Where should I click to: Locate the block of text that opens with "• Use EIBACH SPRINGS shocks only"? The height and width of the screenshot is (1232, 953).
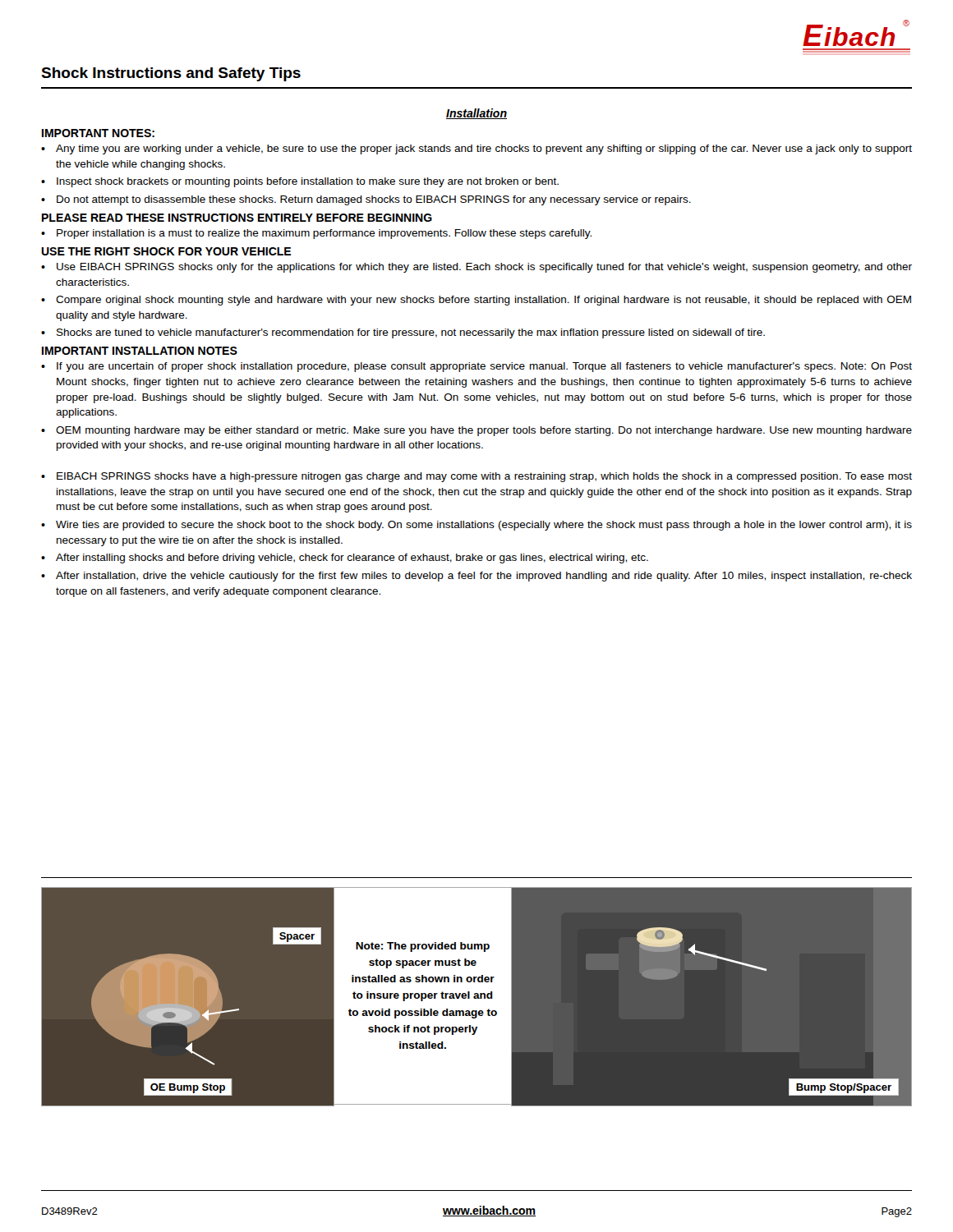476,275
